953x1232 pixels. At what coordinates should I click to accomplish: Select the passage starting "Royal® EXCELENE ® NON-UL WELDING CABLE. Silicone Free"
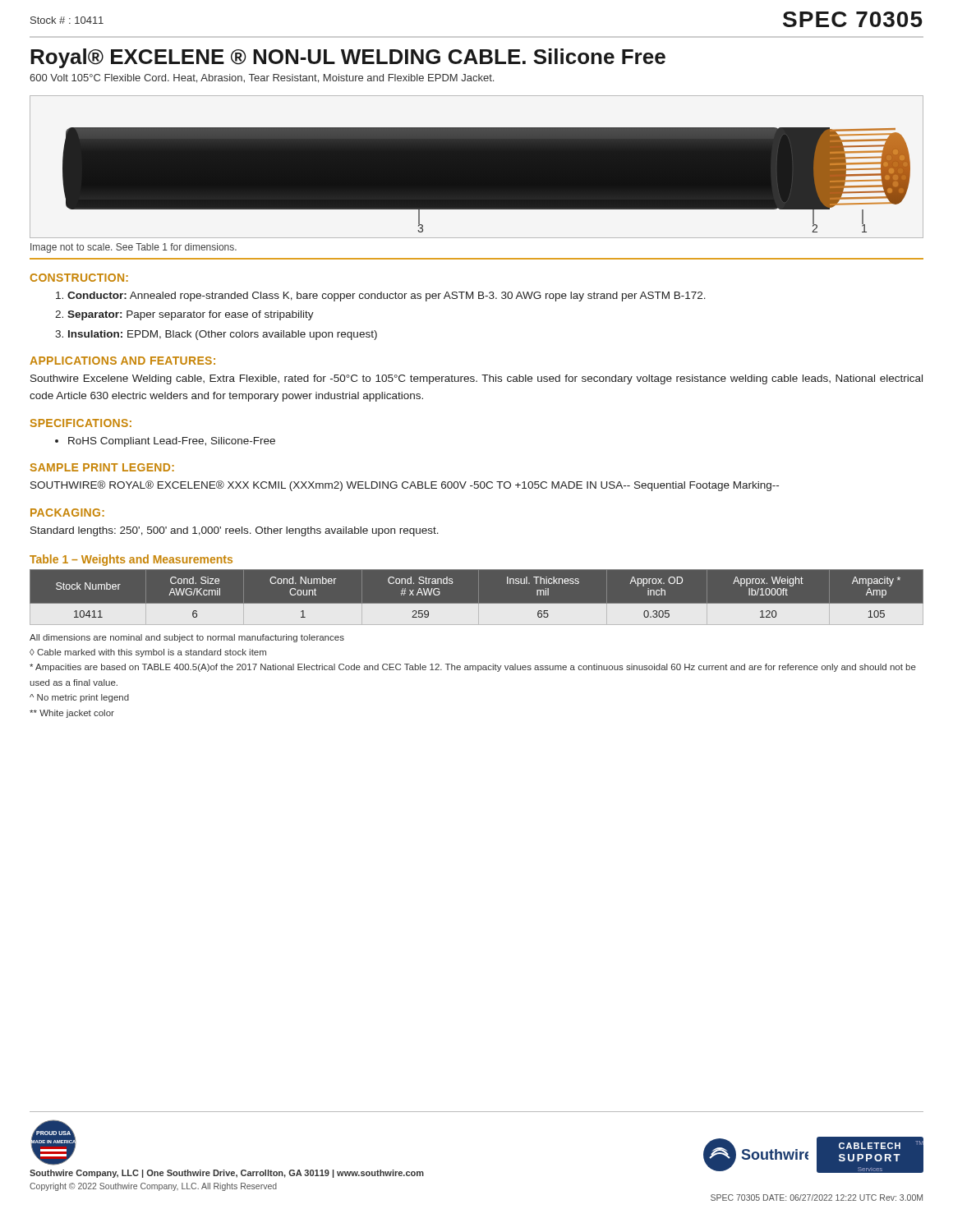[348, 57]
